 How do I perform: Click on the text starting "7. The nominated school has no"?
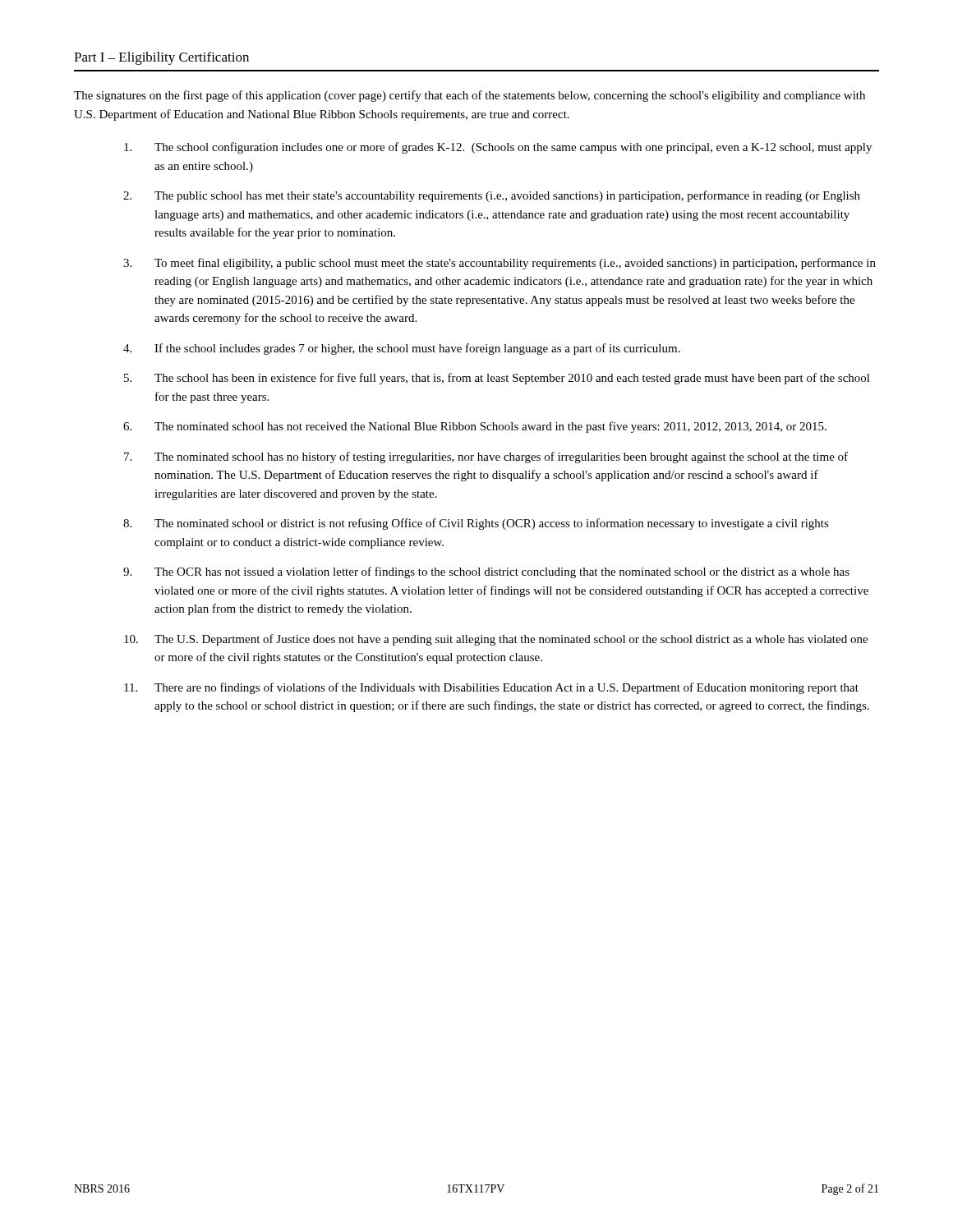[501, 475]
